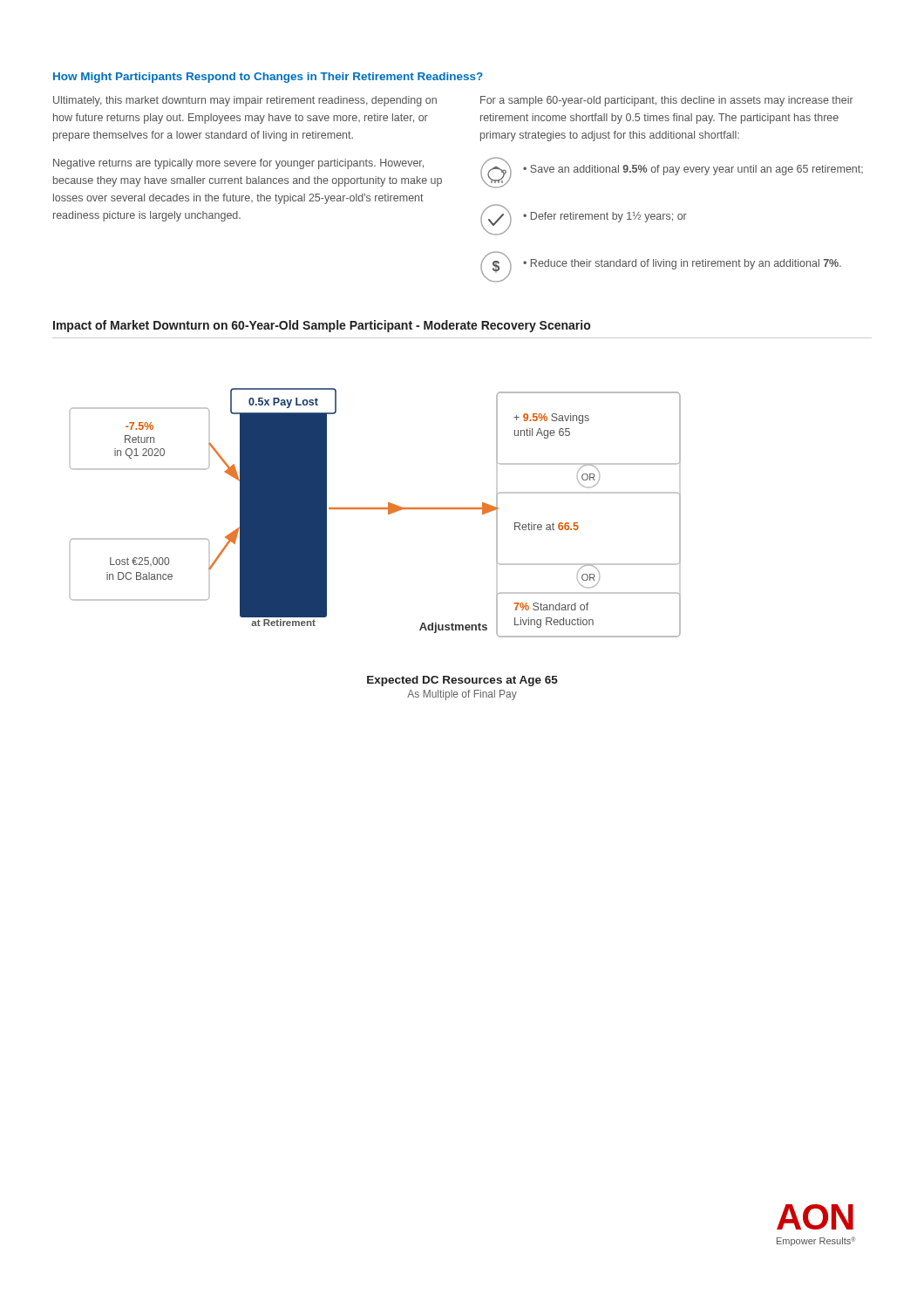Select the logo

[819, 1222]
